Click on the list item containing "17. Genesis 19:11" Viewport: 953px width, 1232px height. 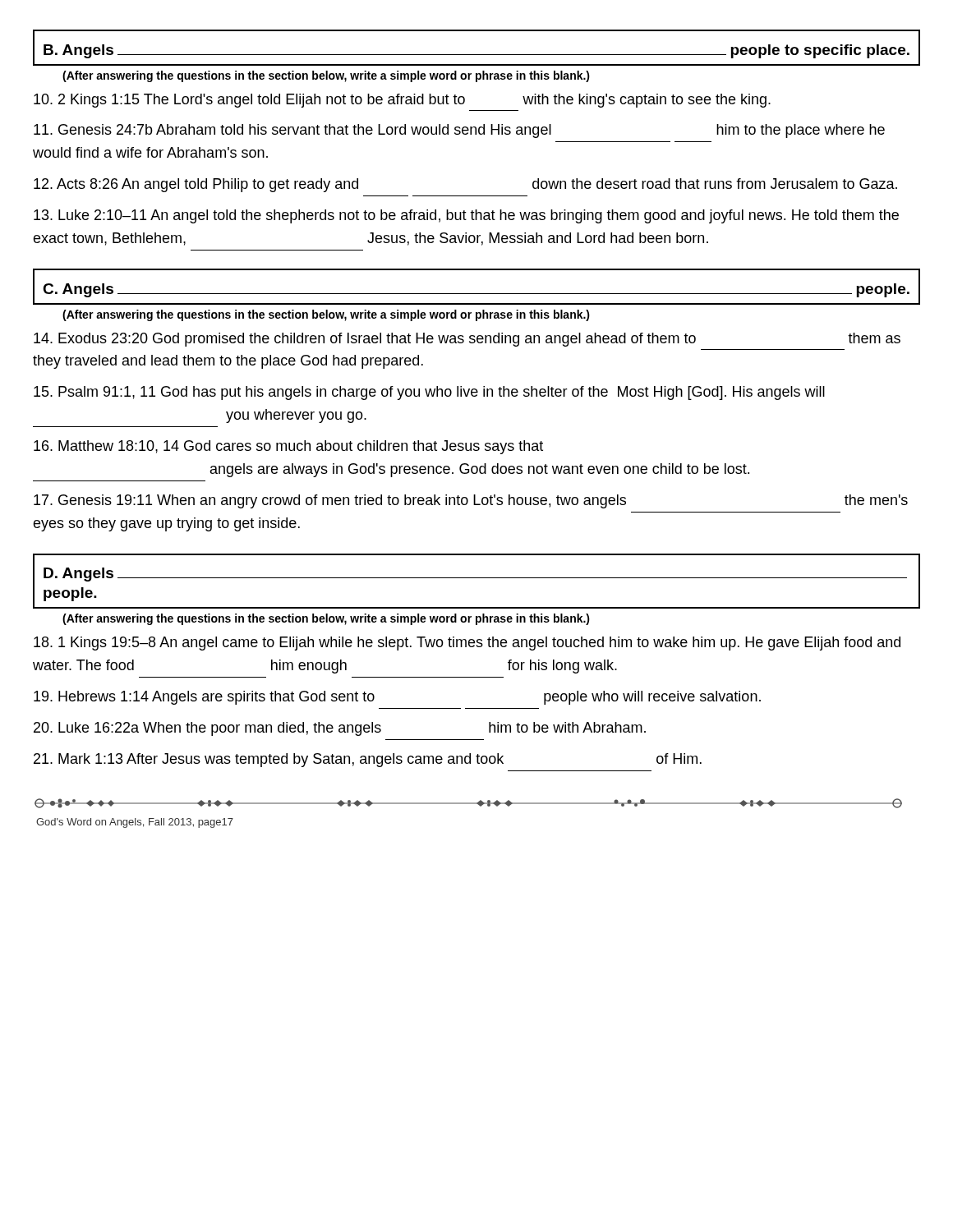[x=470, y=512]
